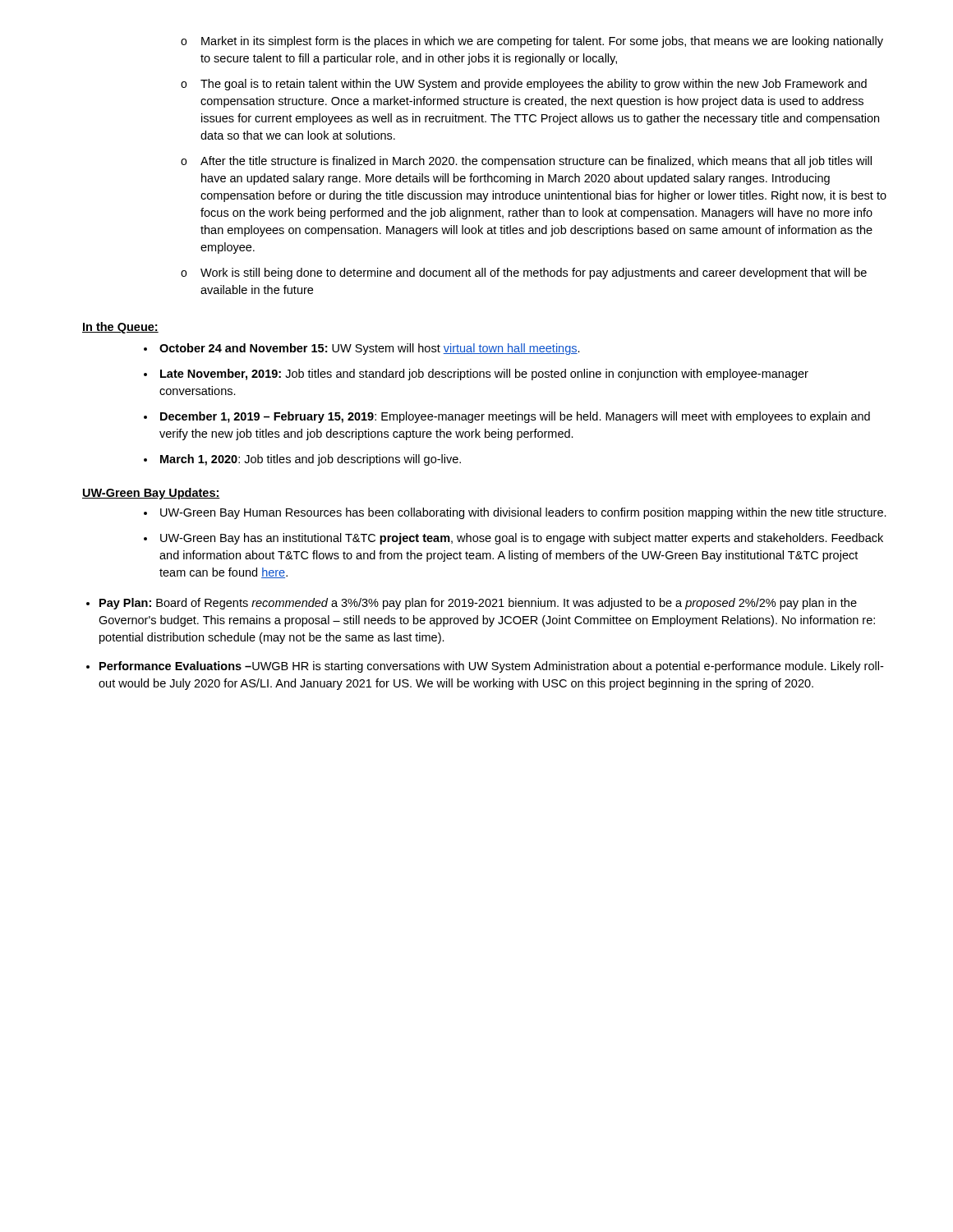
Task: Locate the list item that says "December 1, 2019 – February 15, 2019: Employee-manager"
Action: (x=515, y=425)
